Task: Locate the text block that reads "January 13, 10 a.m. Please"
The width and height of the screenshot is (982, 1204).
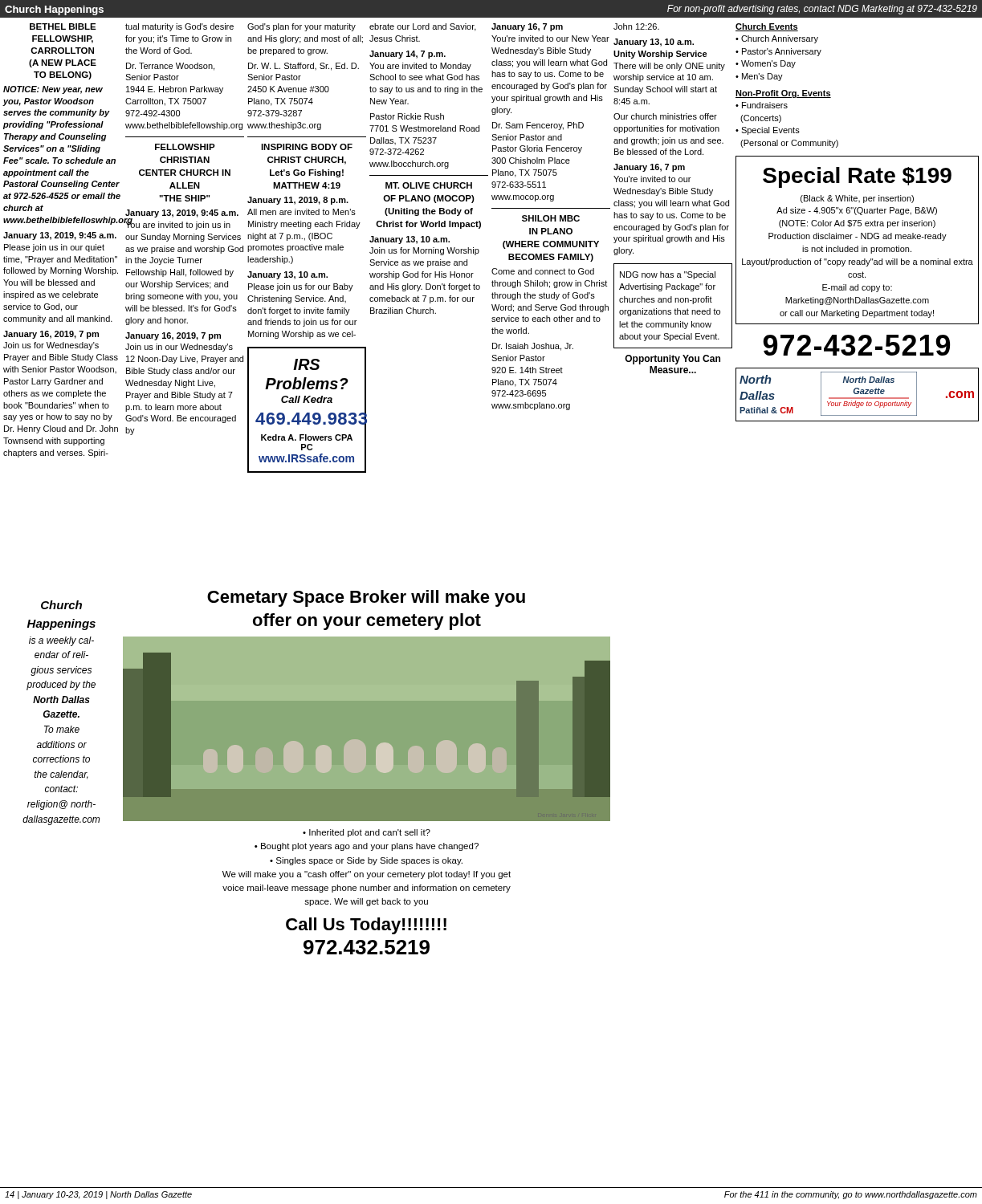Action: [302, 304]
